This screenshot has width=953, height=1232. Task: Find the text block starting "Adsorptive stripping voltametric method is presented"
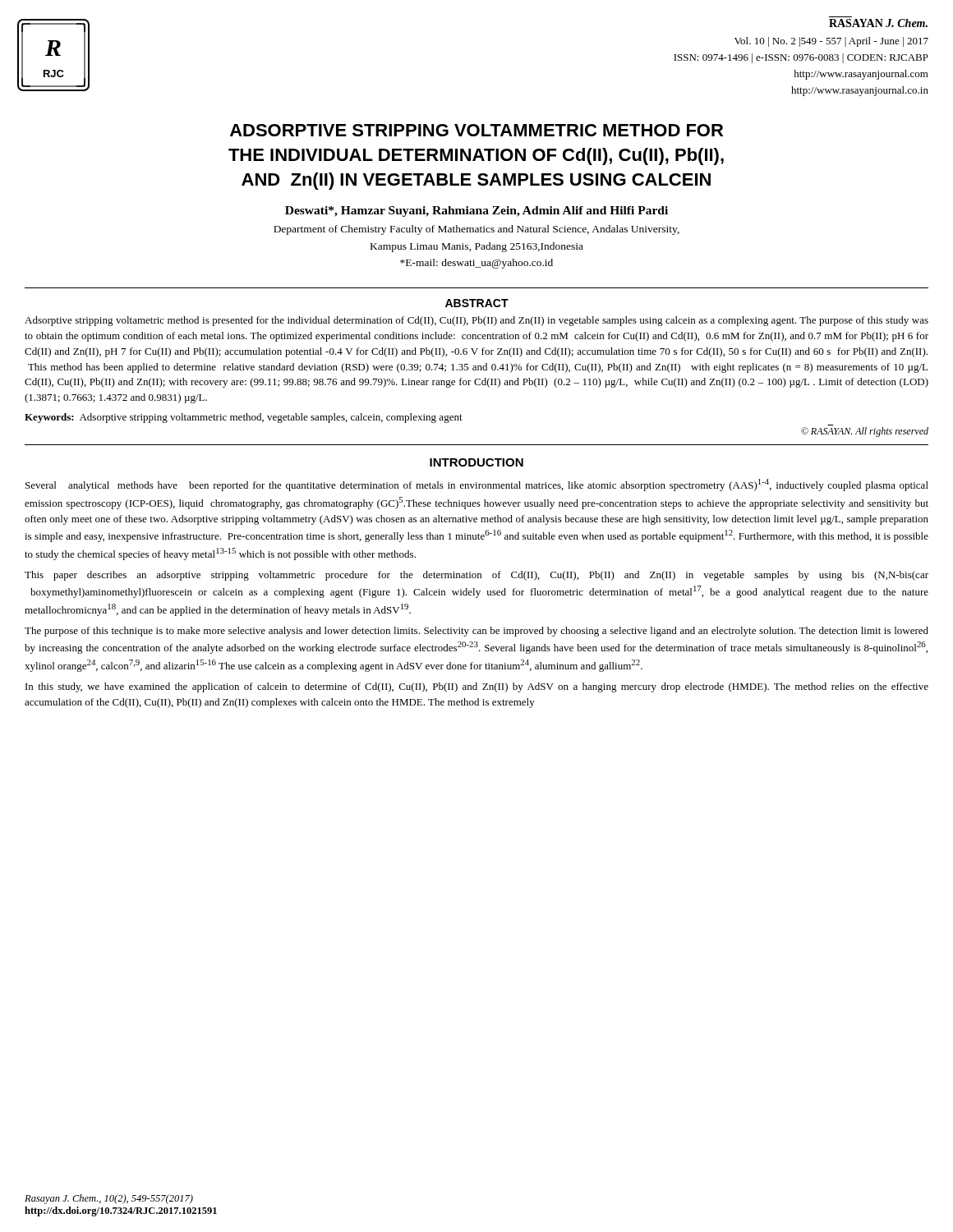point(476,359)
